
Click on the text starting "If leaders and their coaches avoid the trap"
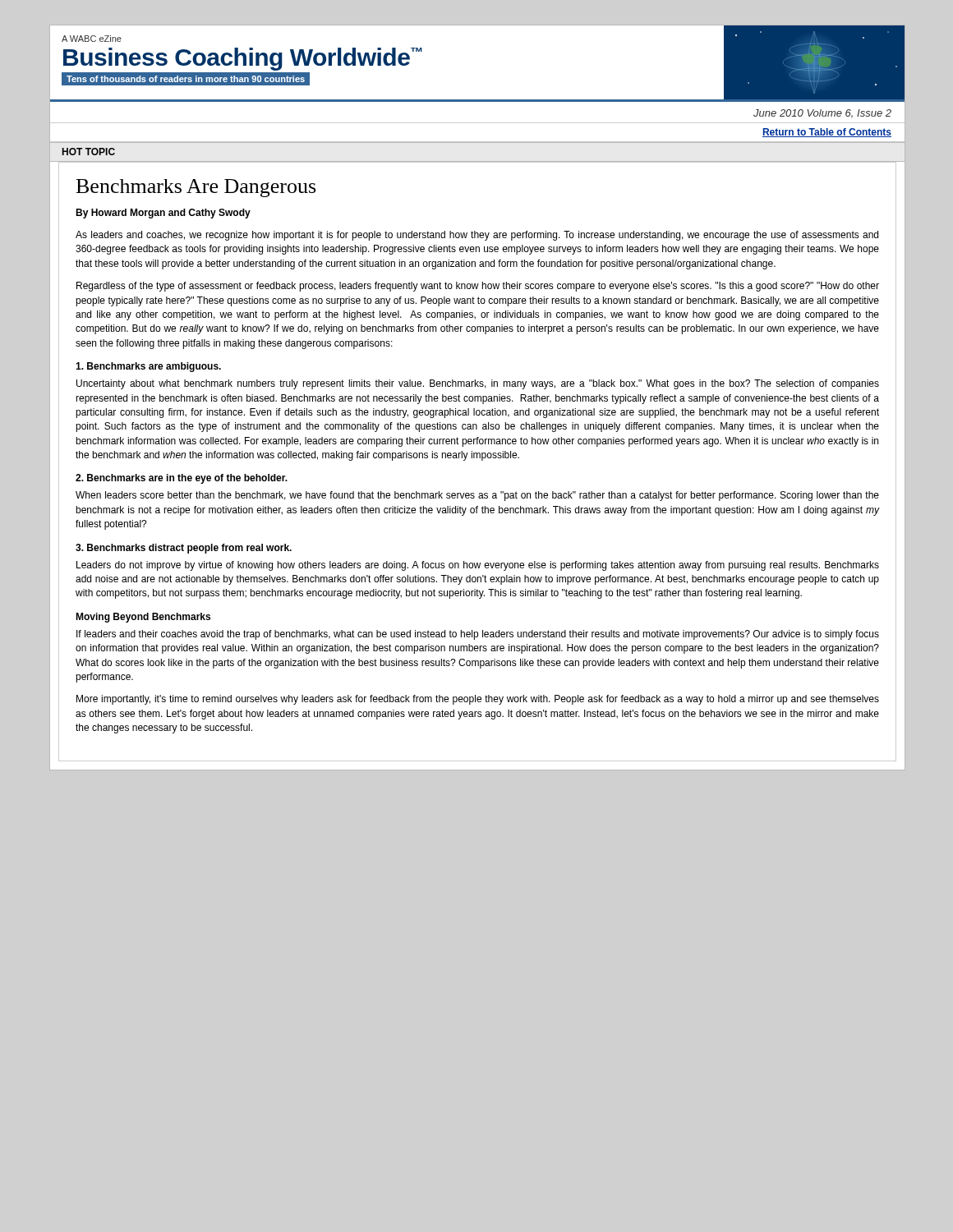477,655
